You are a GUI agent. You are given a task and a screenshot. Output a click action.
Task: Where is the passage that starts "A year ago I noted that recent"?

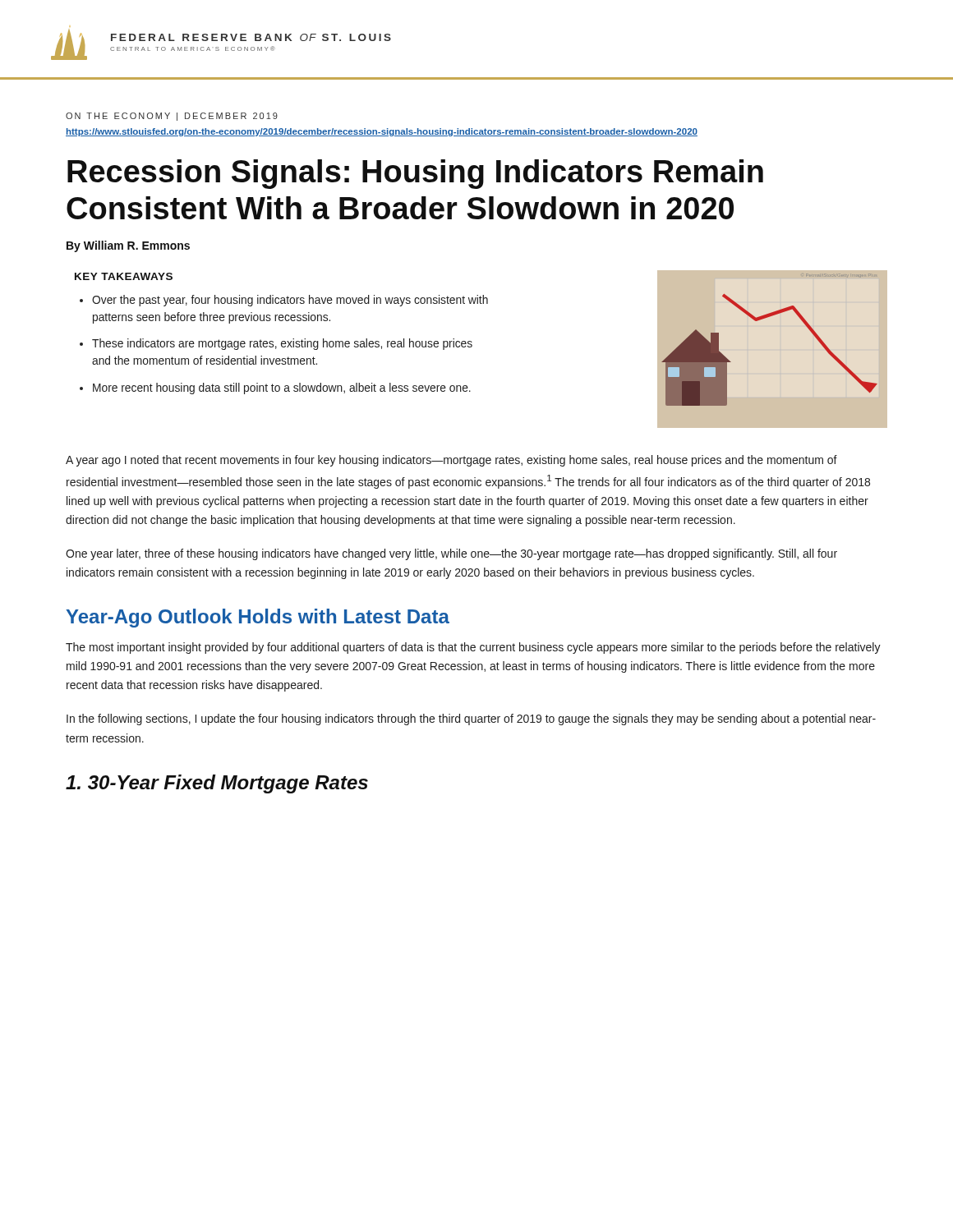[468, 490]
